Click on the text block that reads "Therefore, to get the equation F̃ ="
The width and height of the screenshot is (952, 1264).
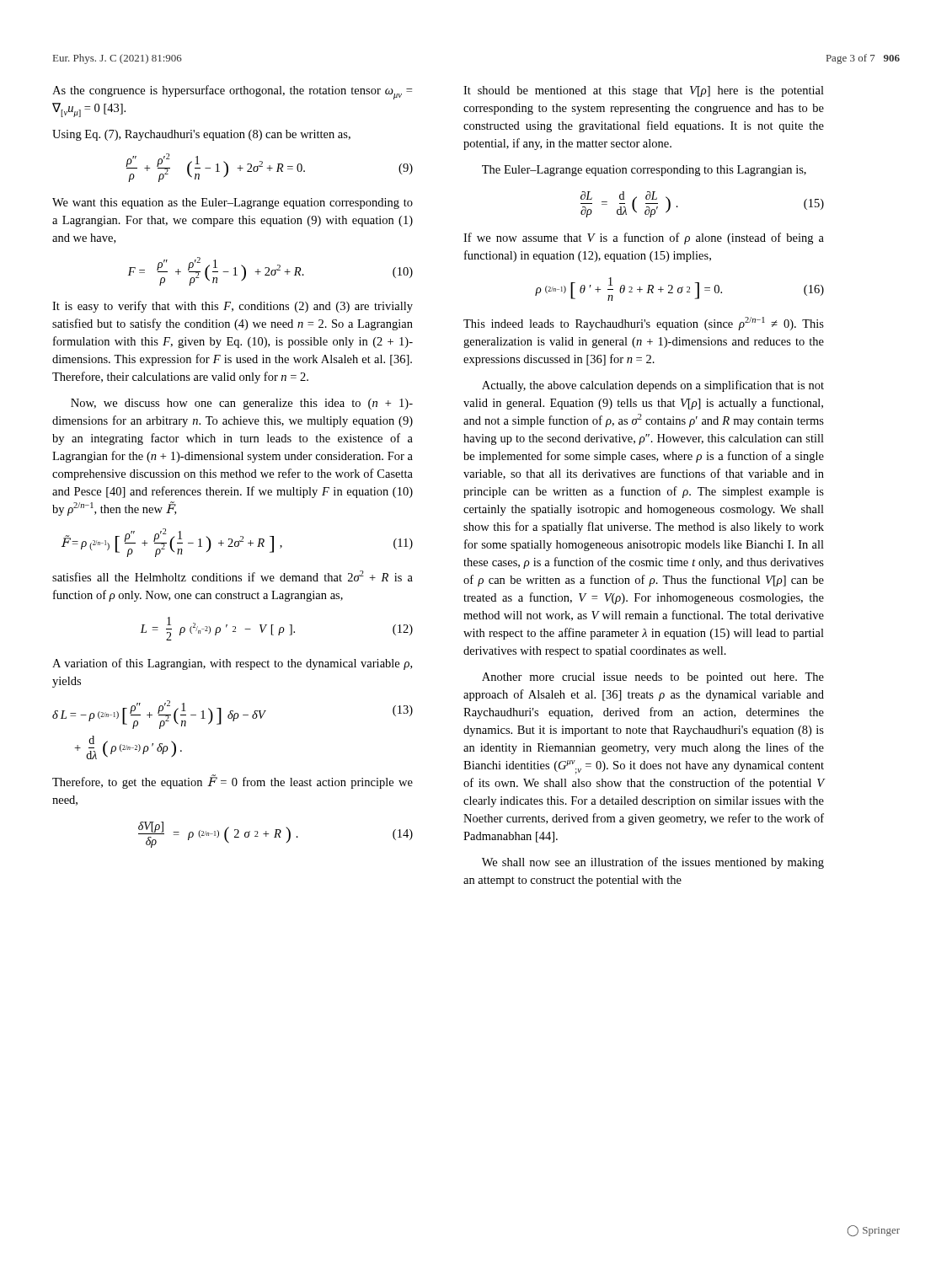click(233, 791)
